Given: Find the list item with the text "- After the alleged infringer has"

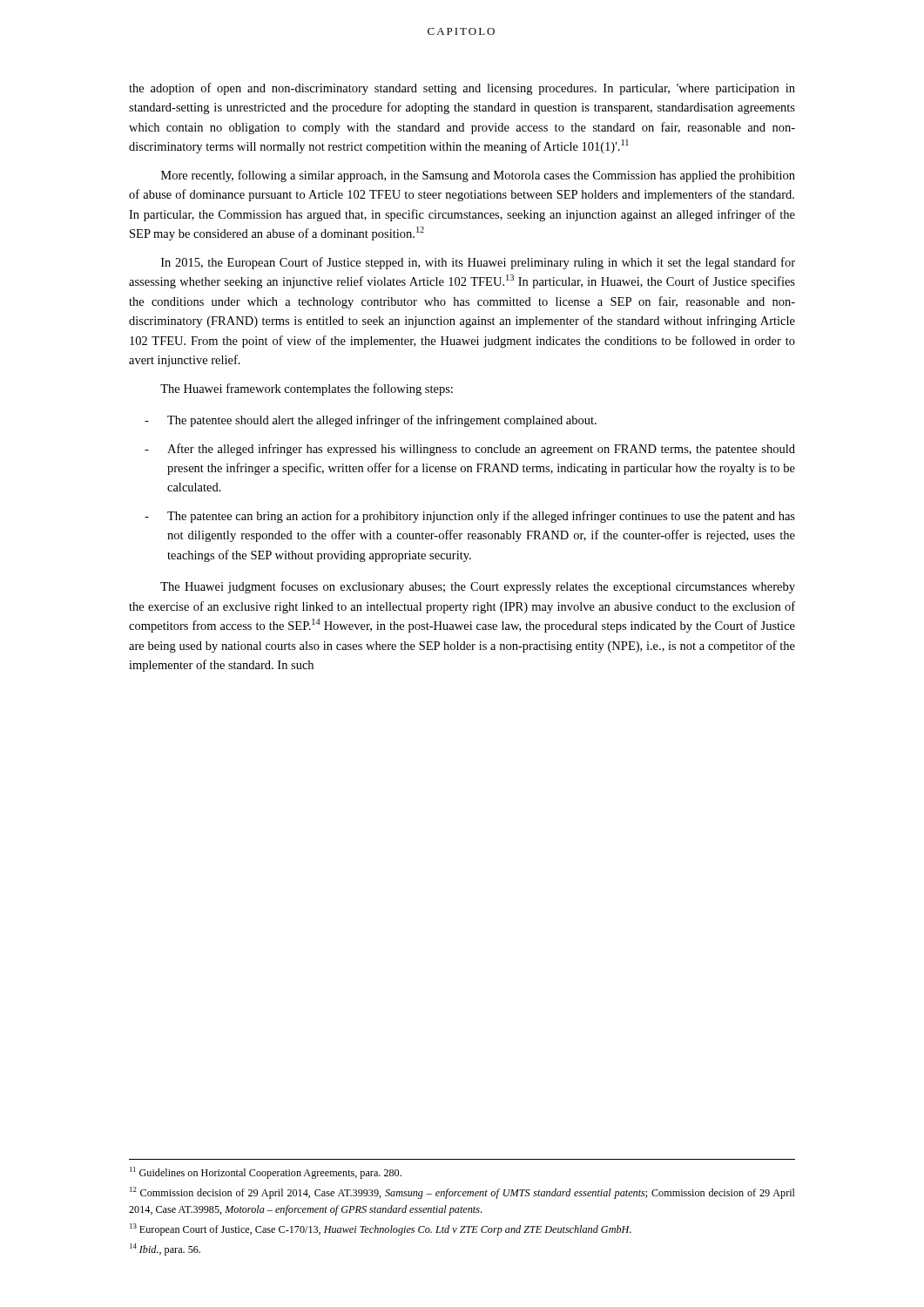Looking at the screenshot, I should click(470, 468).
